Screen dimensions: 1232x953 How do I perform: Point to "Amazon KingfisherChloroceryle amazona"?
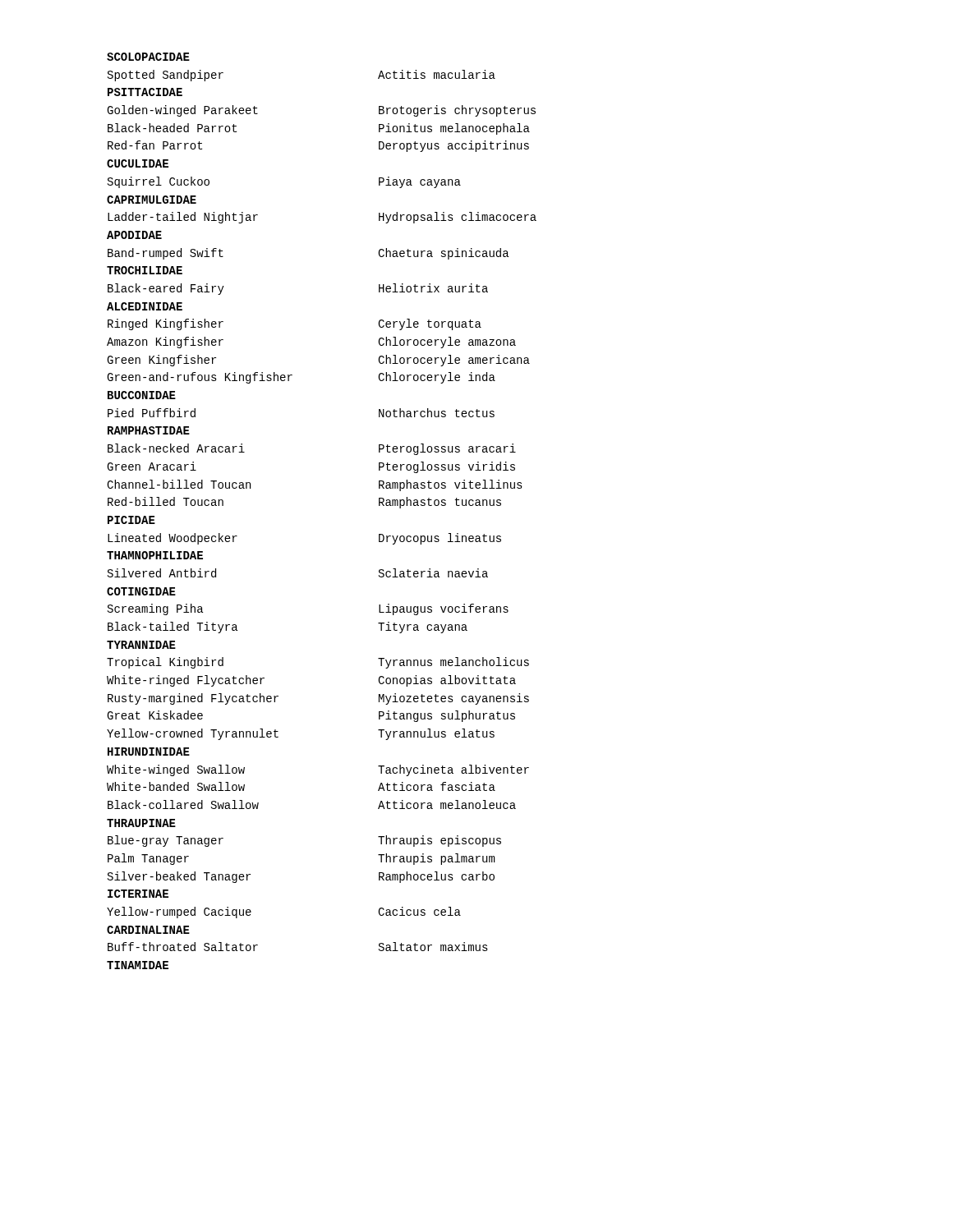[398, 343]
